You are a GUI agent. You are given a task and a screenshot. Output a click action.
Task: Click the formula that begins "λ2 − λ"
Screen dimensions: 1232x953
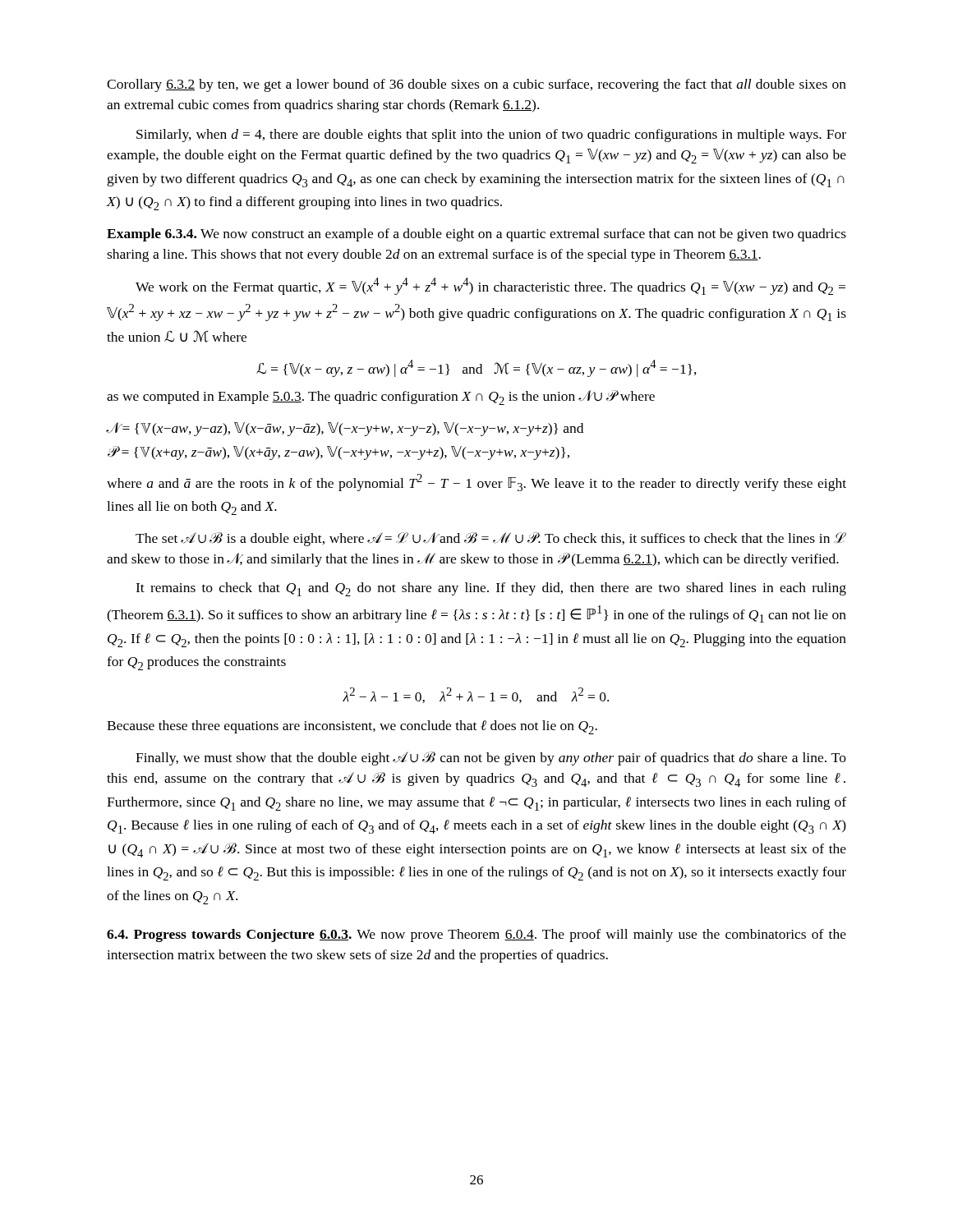[x=476, y=695]
